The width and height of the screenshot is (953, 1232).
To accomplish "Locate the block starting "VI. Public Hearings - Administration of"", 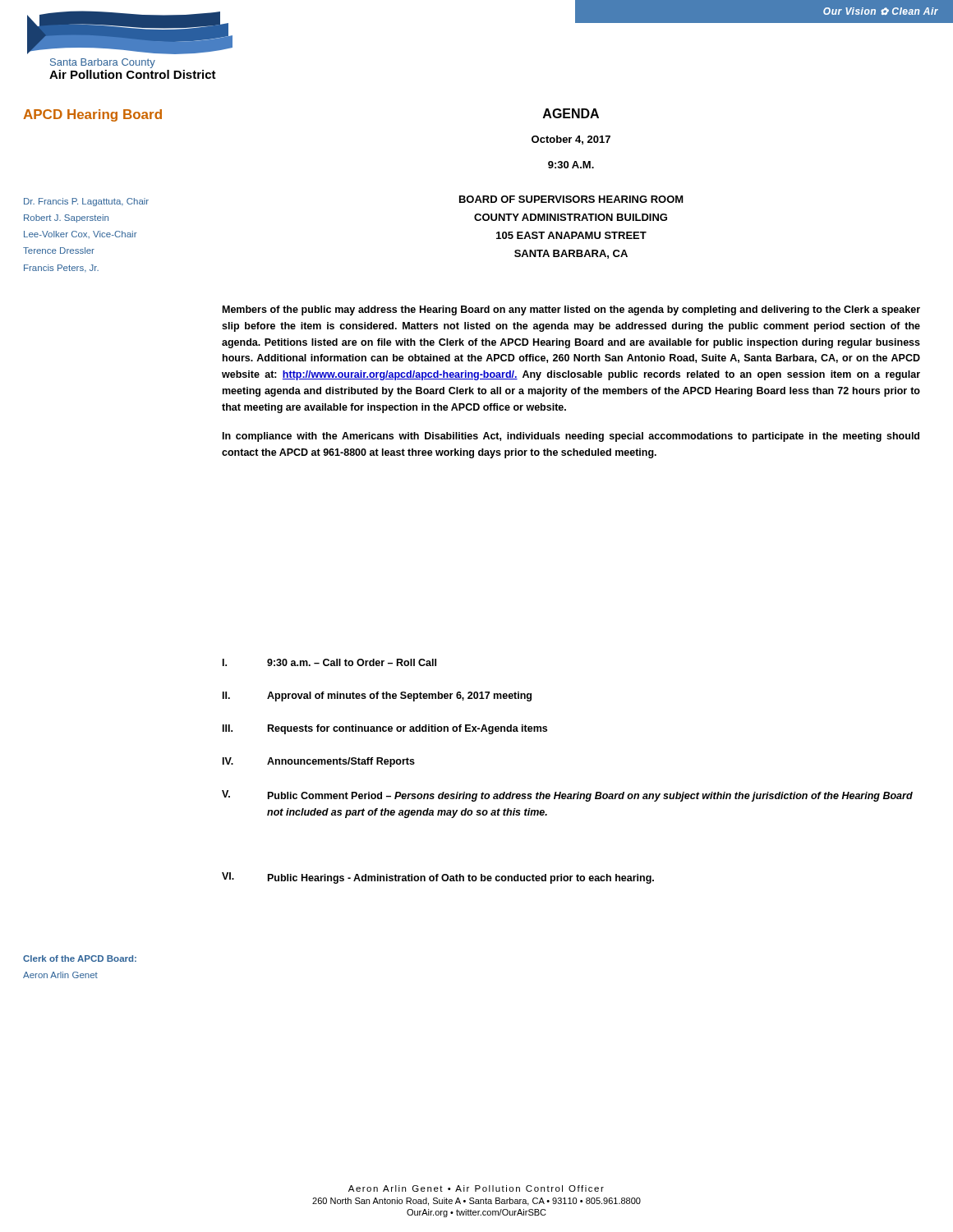I will click(x=438, y=879).
